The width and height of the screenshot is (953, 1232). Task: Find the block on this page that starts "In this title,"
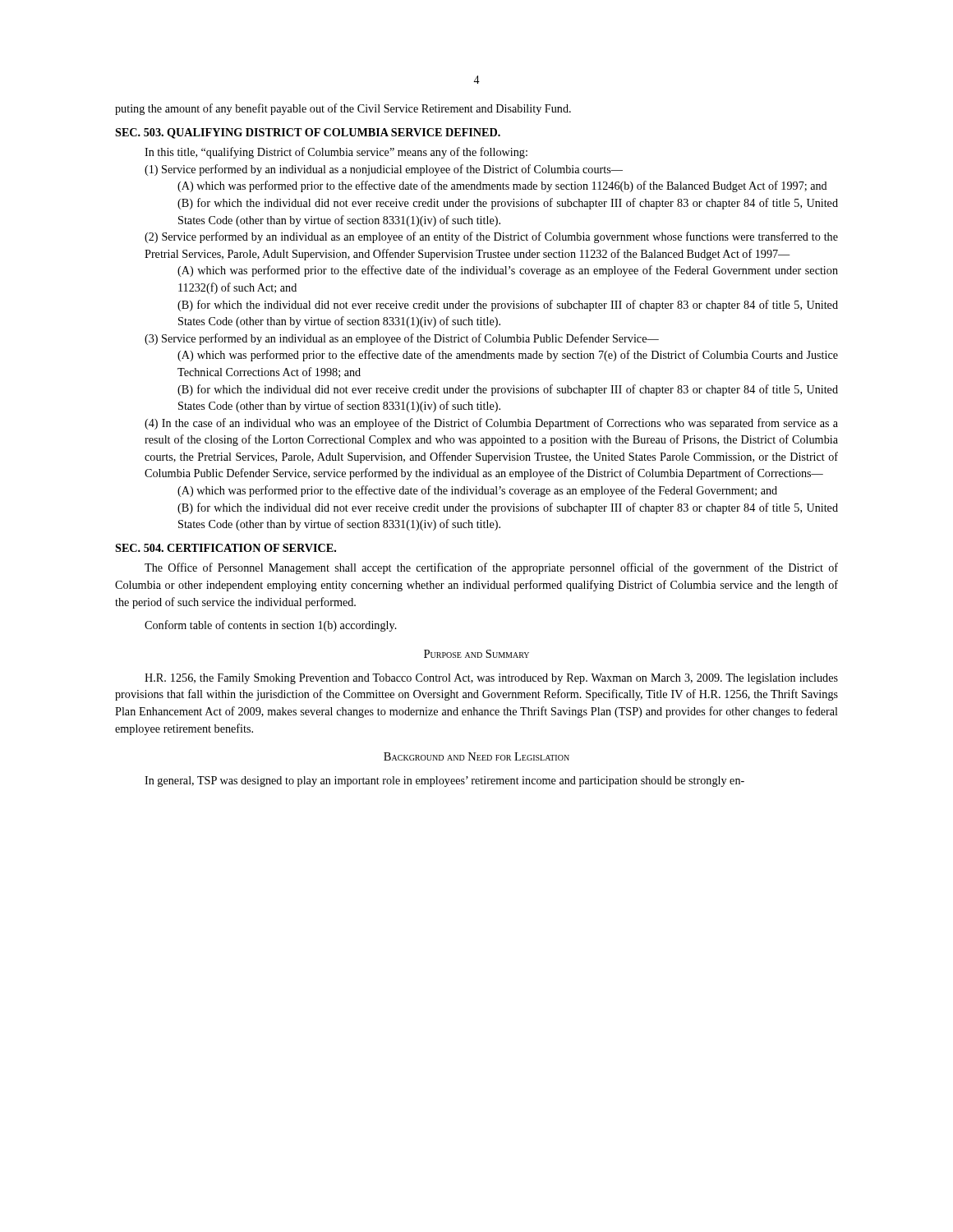[476, 338]
